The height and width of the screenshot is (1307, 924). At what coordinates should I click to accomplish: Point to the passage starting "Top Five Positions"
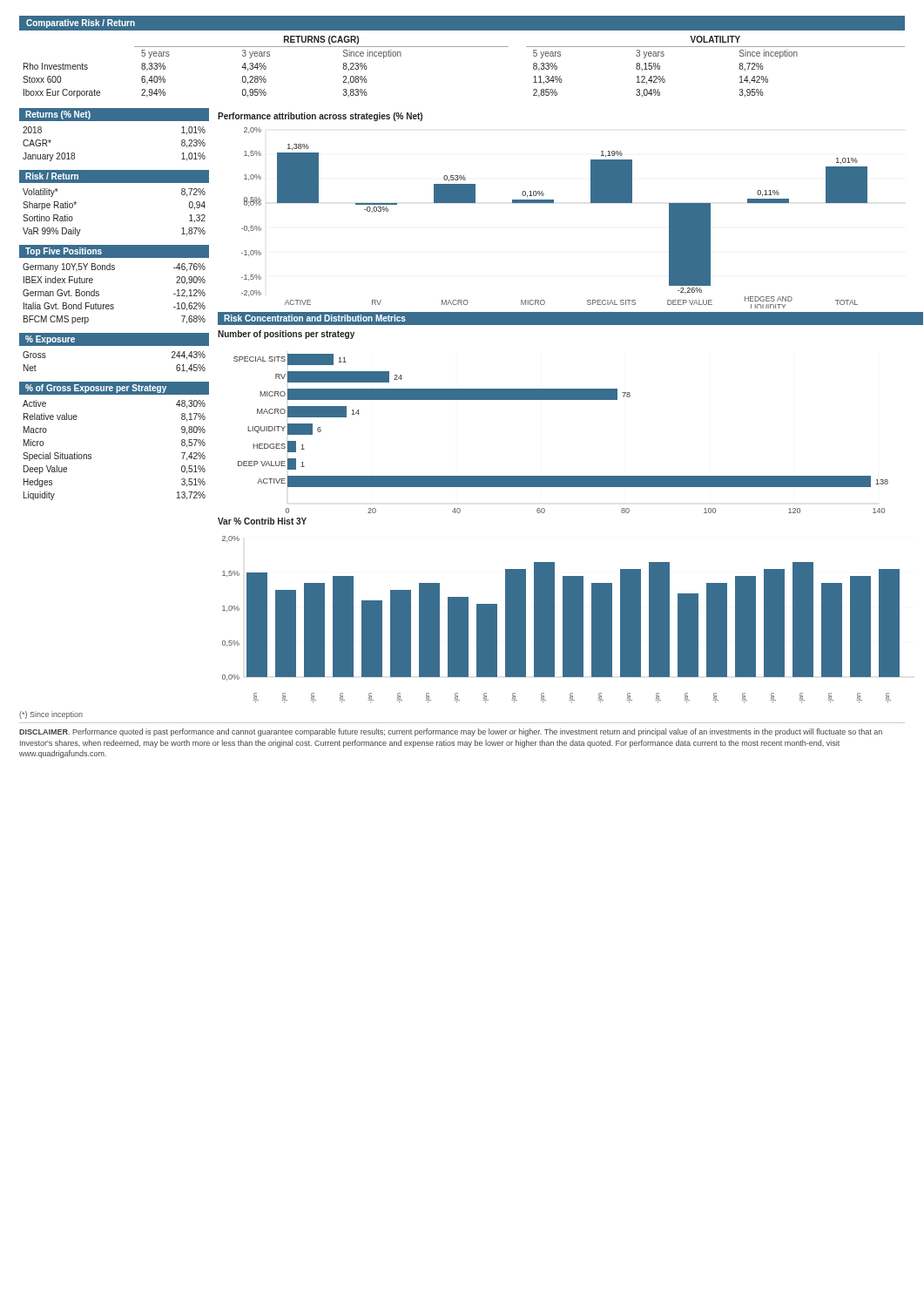click(64, 251)
